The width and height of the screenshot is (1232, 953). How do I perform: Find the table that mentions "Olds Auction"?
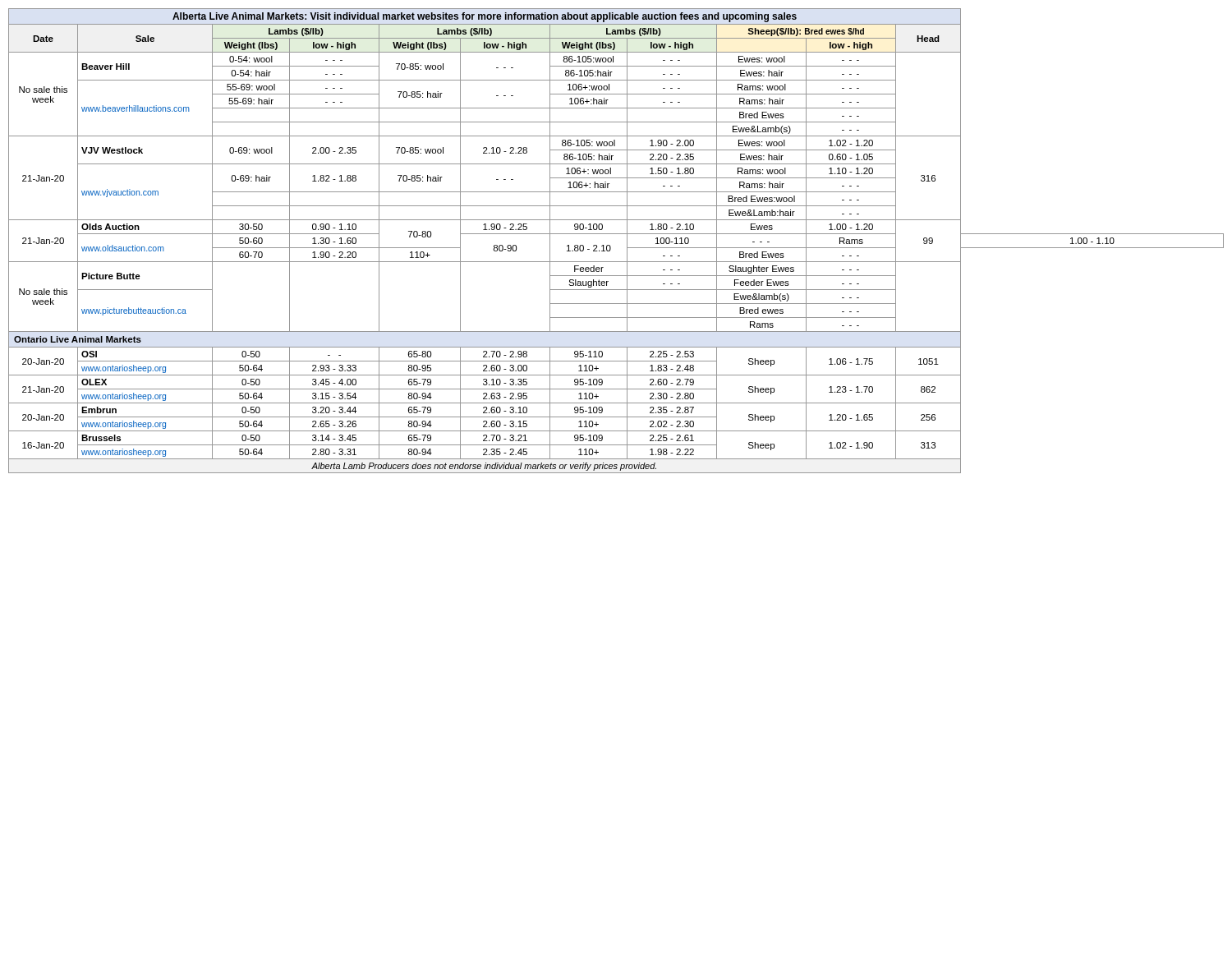[616, 241]
